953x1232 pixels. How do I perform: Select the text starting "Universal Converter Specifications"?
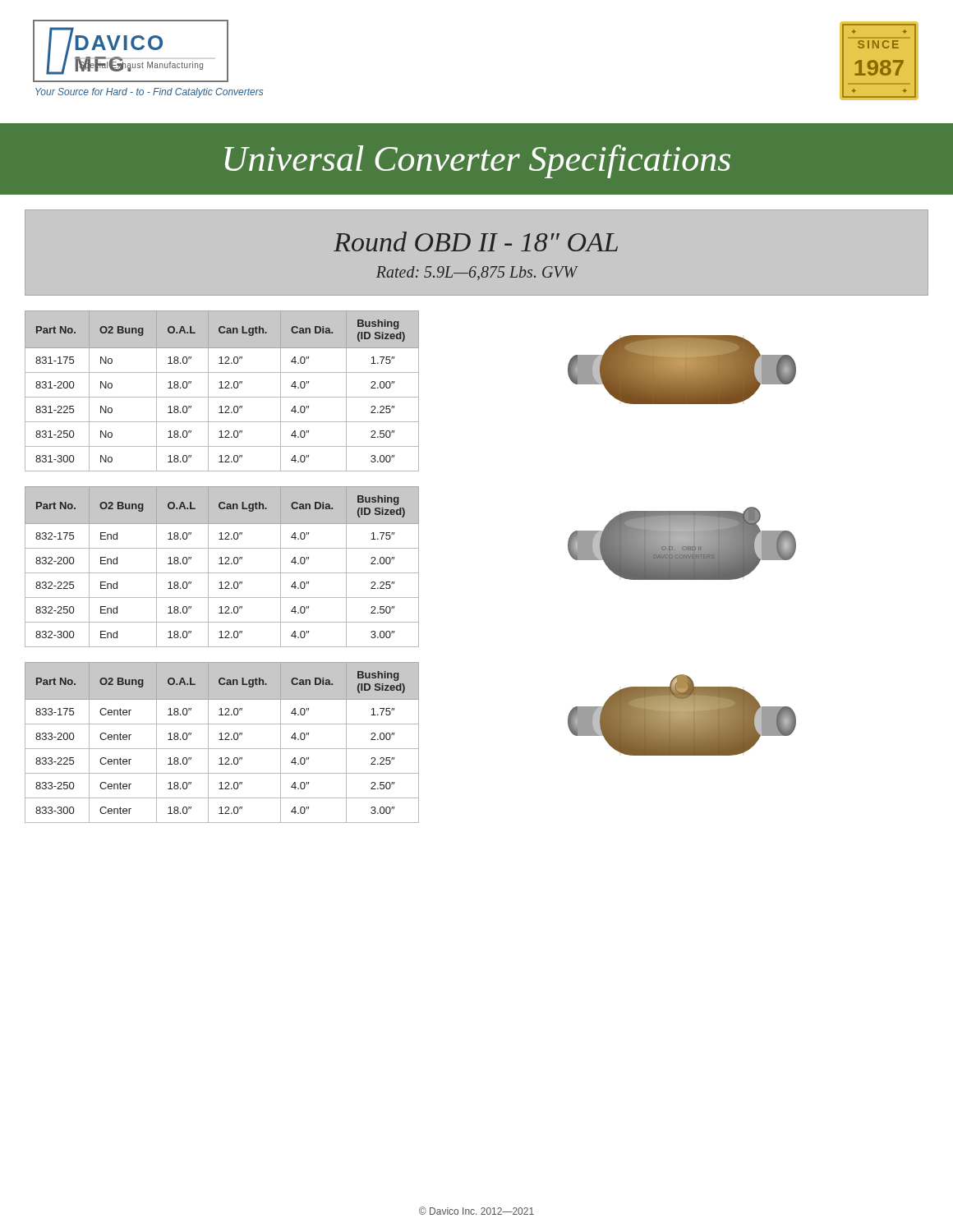(x=476, y=159)
